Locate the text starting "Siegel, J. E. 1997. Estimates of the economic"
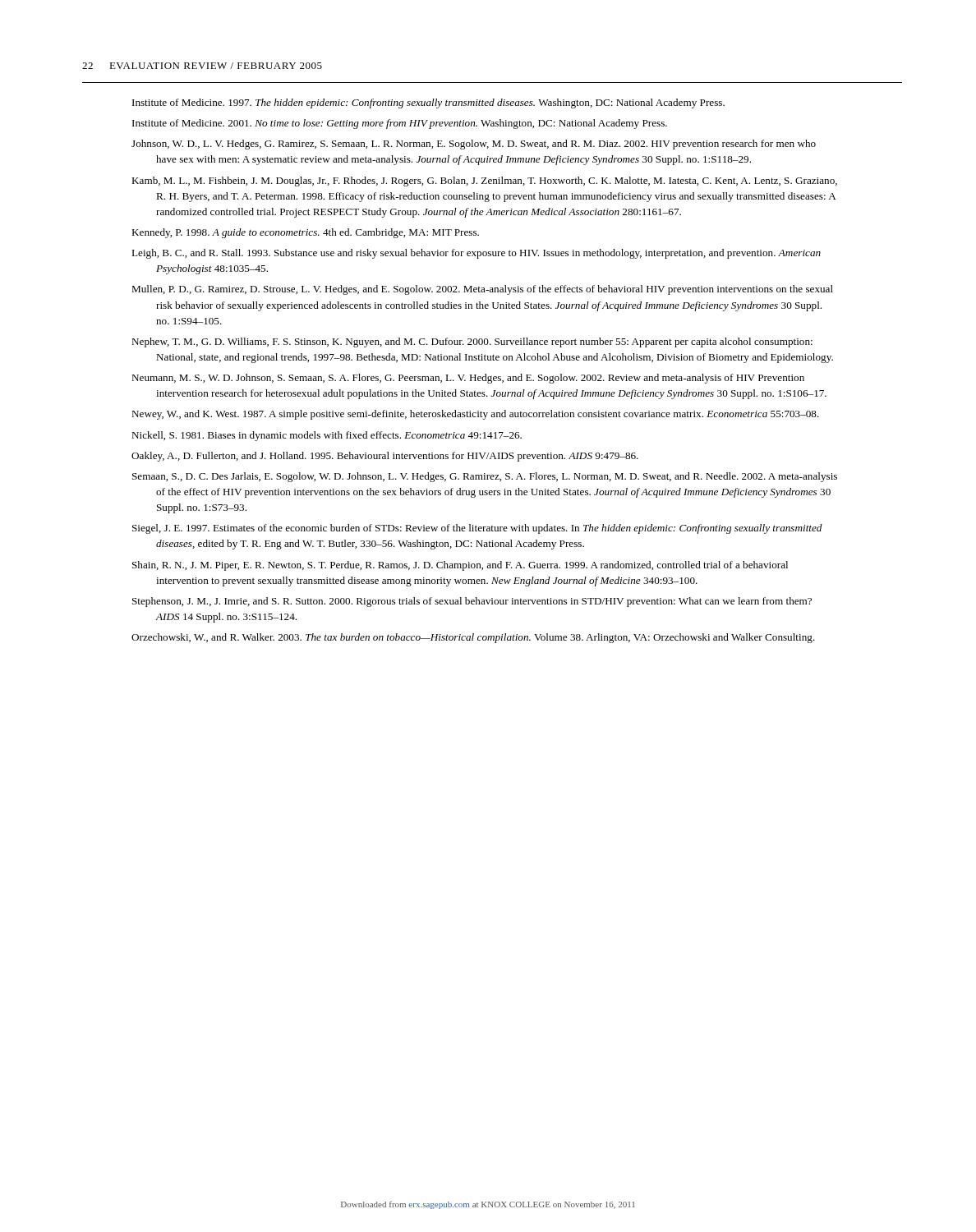 click(x=477, y=536)
